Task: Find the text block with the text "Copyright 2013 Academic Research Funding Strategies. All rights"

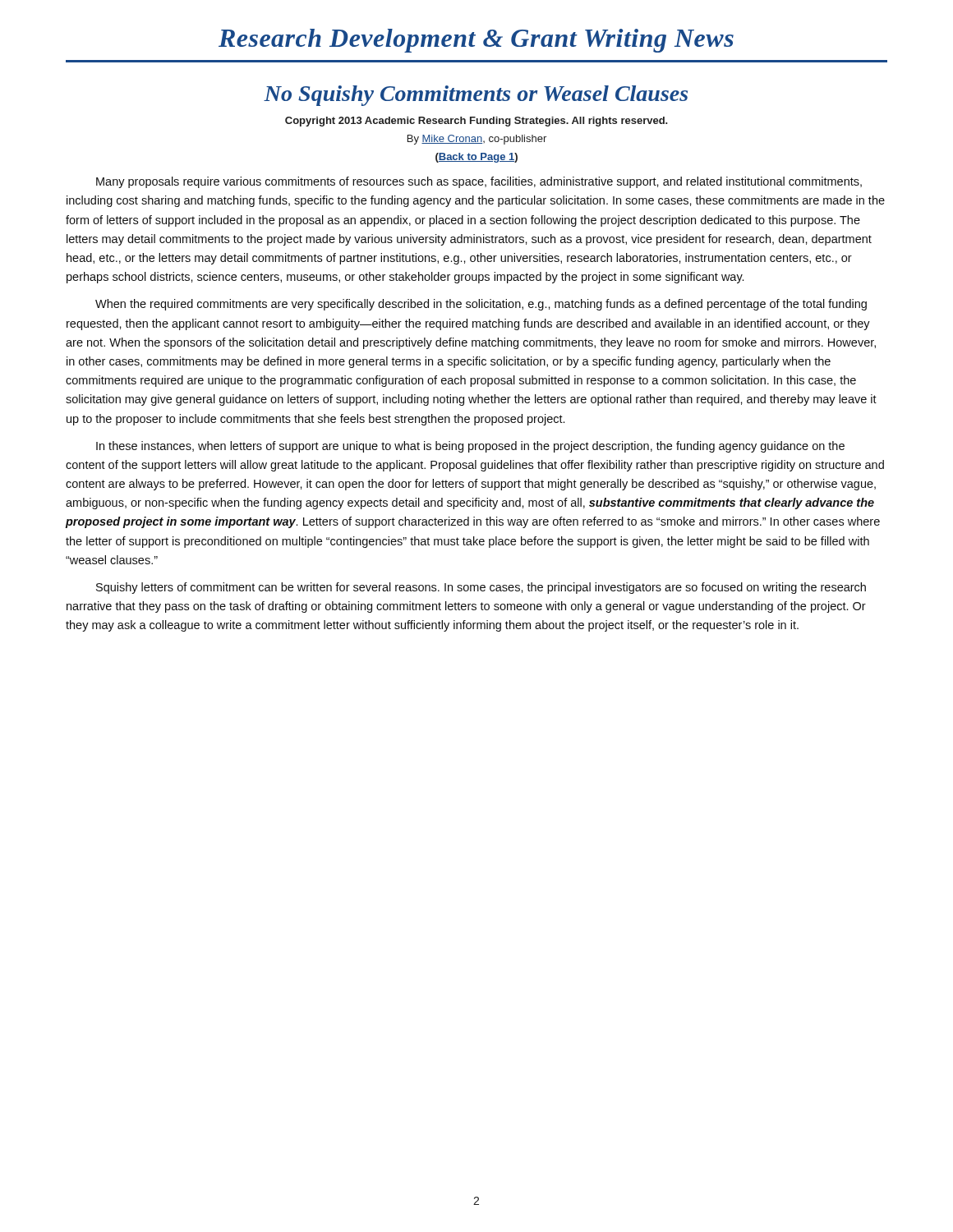Action: tap(476, 138)
